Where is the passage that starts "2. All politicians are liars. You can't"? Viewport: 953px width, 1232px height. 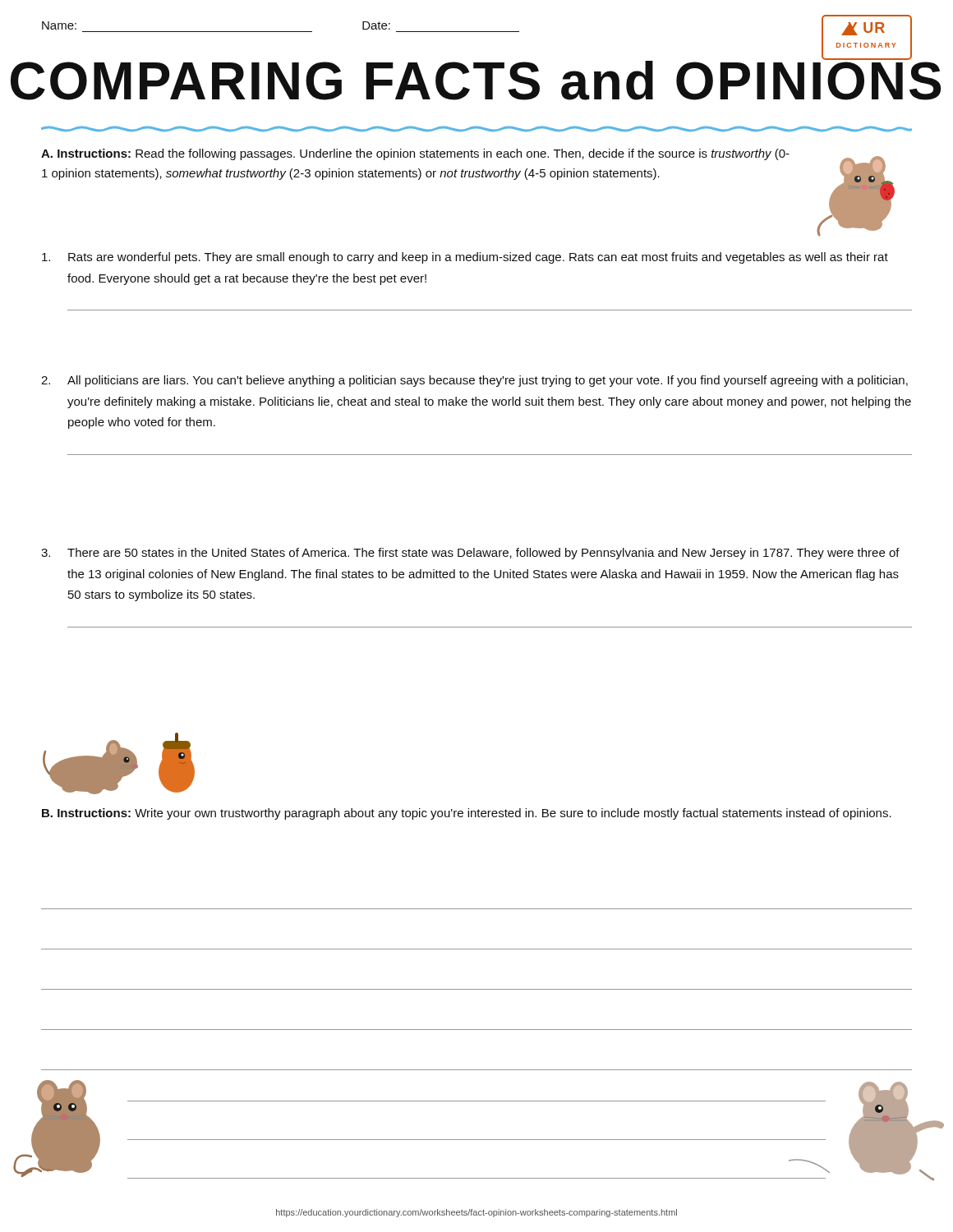pos(476,412)
